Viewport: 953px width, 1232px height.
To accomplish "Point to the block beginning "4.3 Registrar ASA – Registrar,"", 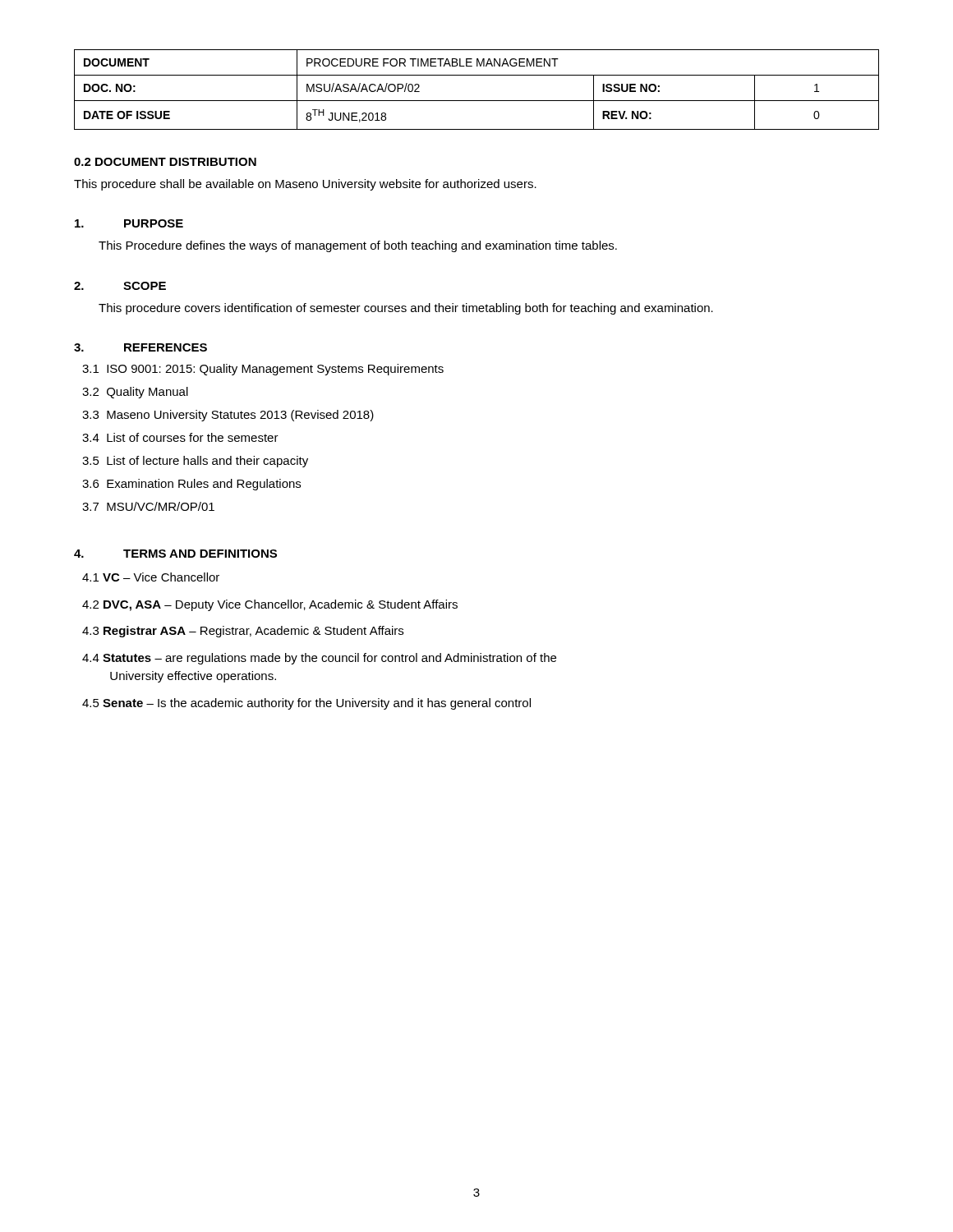I will coord(243,630).
